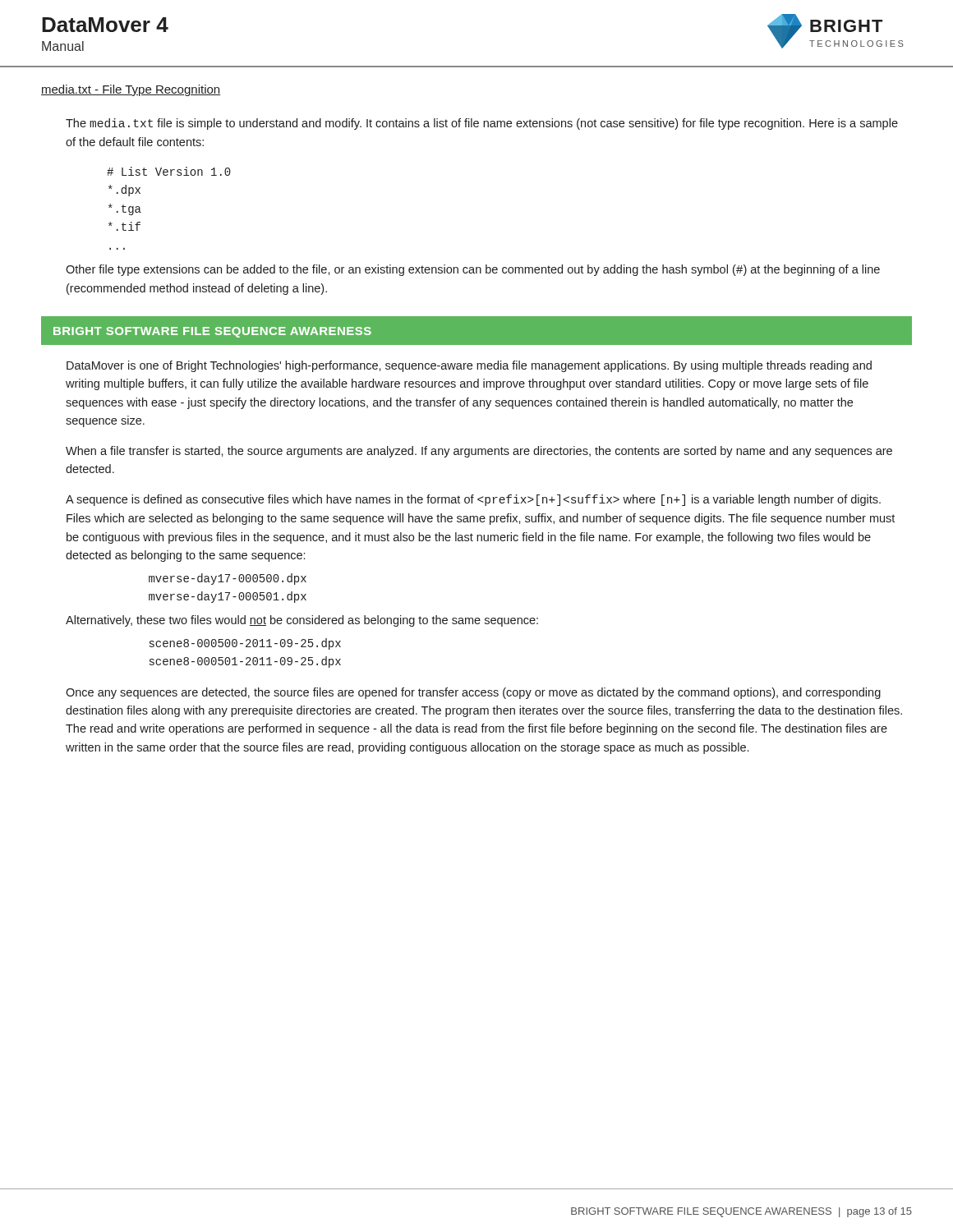Point to the passage starting "Once any sequences are detected, the"

[x=484, y=720]
